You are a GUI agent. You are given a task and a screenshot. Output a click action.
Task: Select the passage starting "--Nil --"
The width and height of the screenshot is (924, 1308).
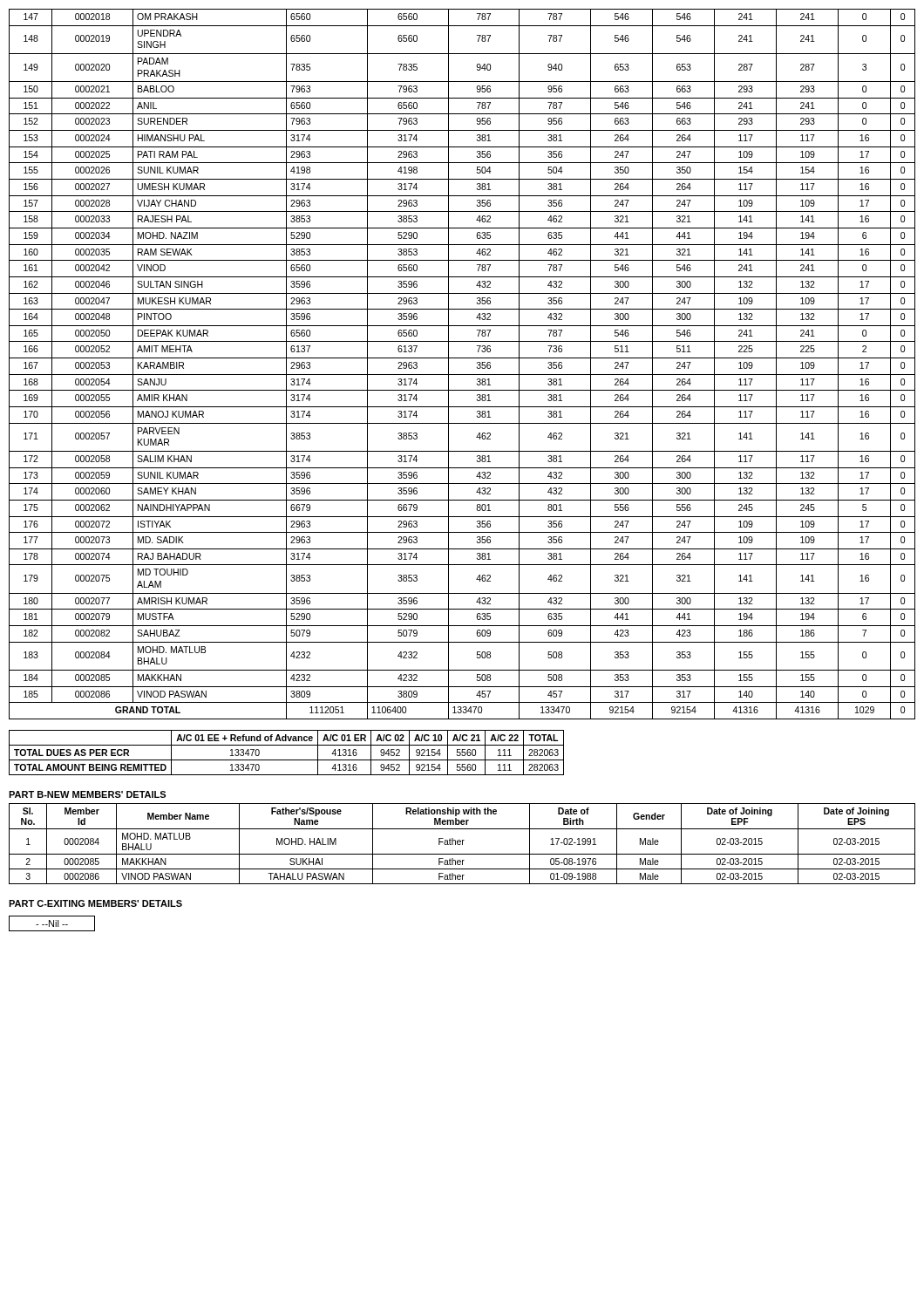point(52,923)
